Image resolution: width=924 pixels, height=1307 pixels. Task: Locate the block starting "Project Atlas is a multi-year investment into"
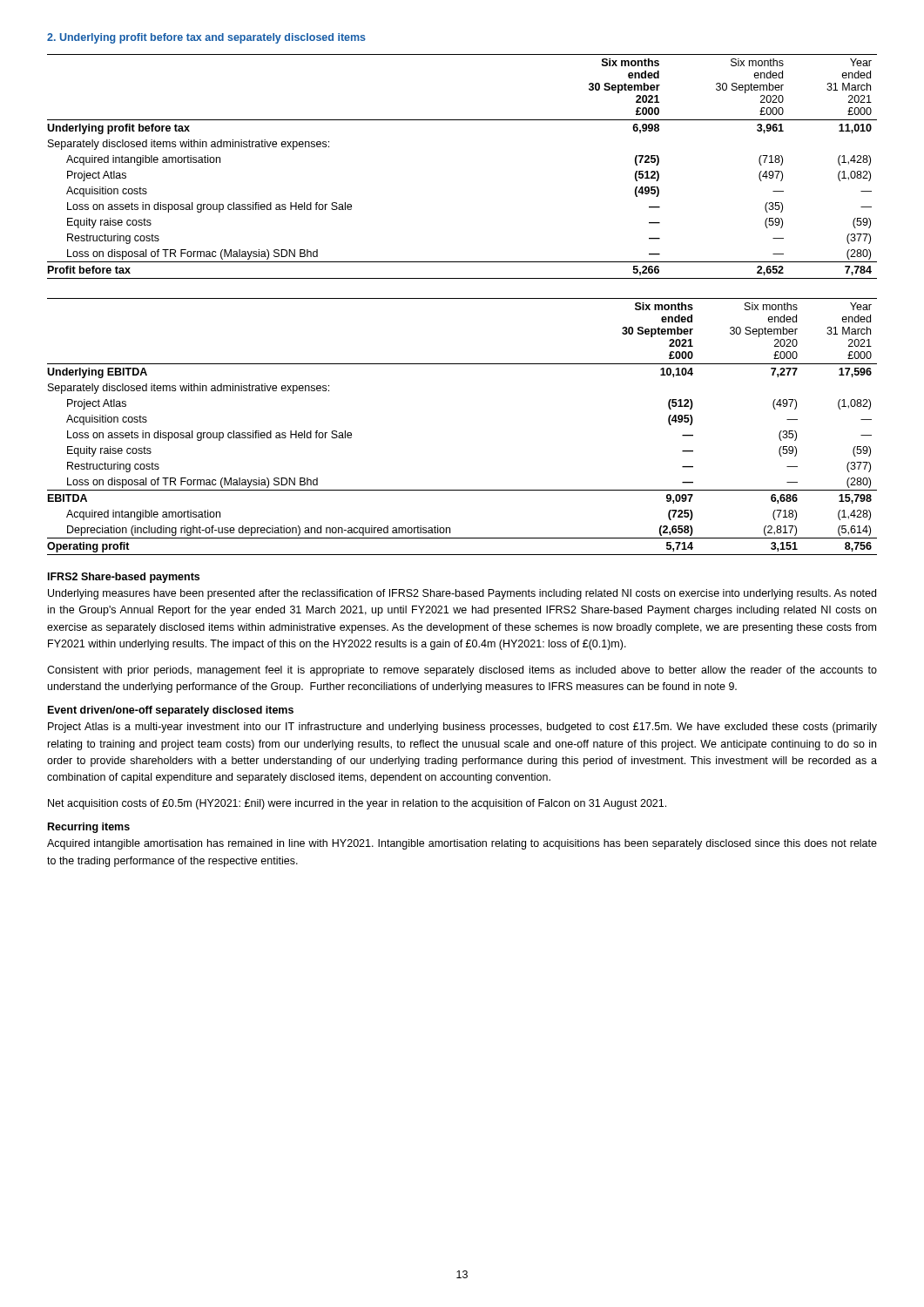click(x=462, y=752)
